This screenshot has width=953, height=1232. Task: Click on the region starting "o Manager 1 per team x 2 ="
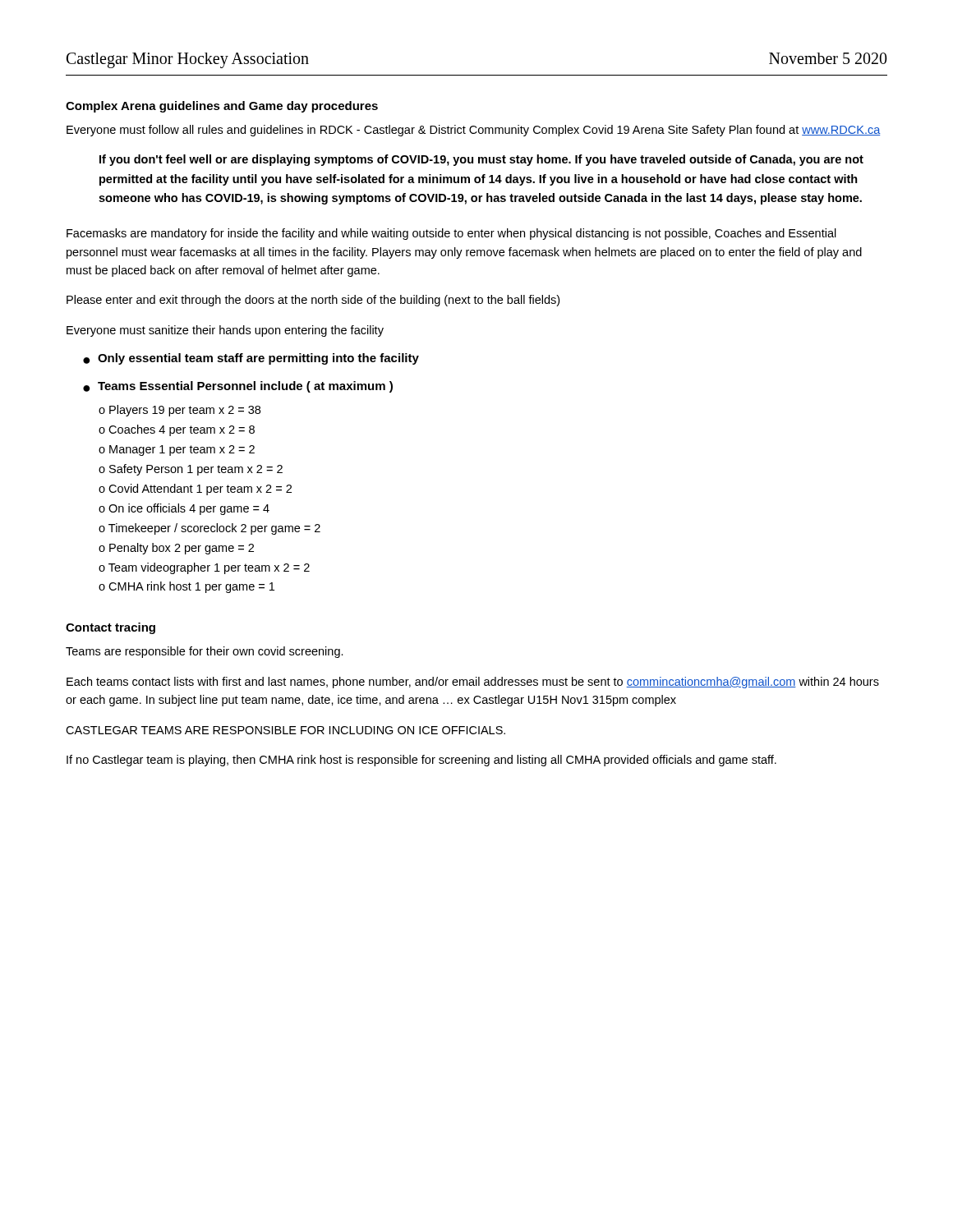(177, 449)
